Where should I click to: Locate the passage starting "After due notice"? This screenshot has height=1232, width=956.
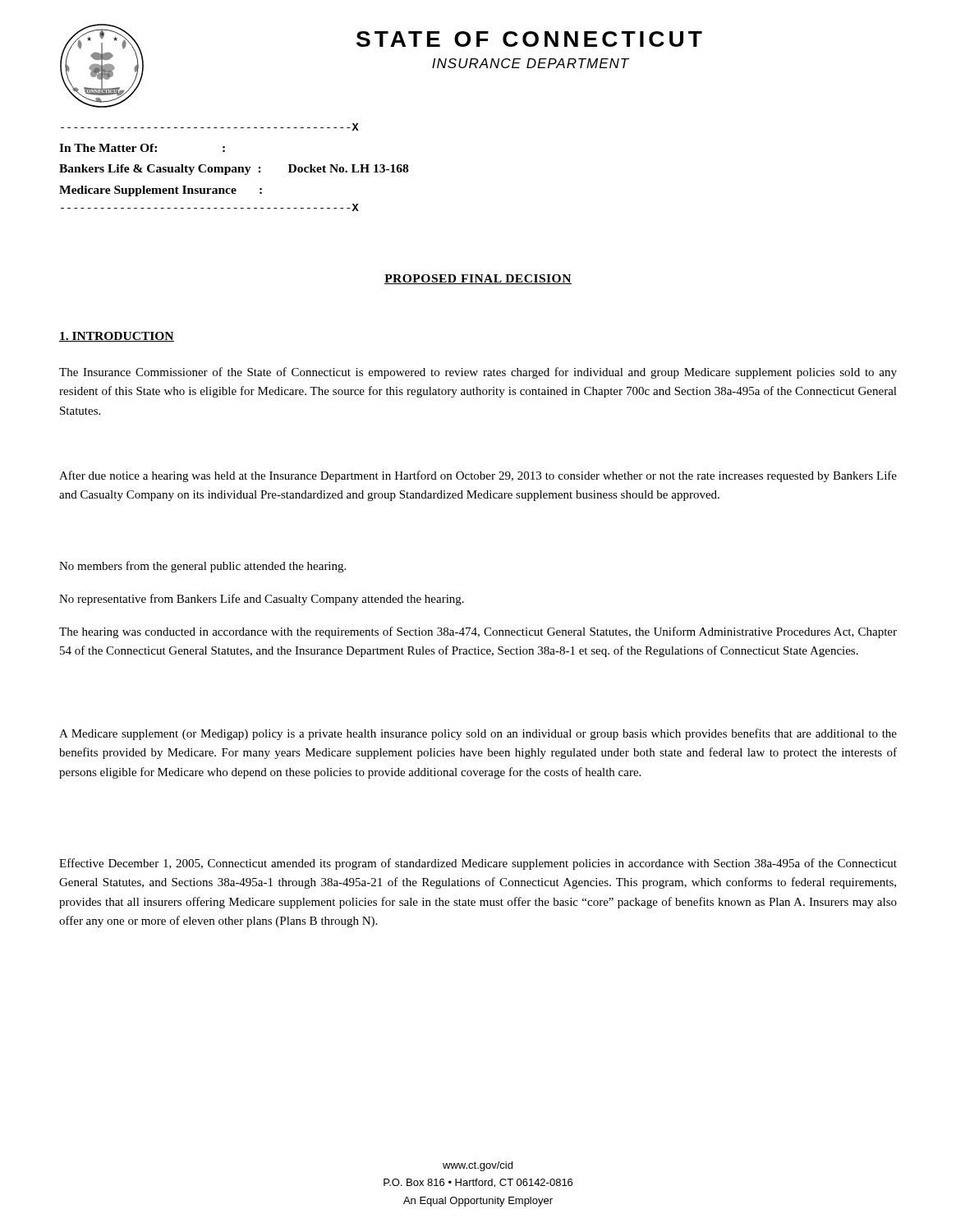point(478,485)
